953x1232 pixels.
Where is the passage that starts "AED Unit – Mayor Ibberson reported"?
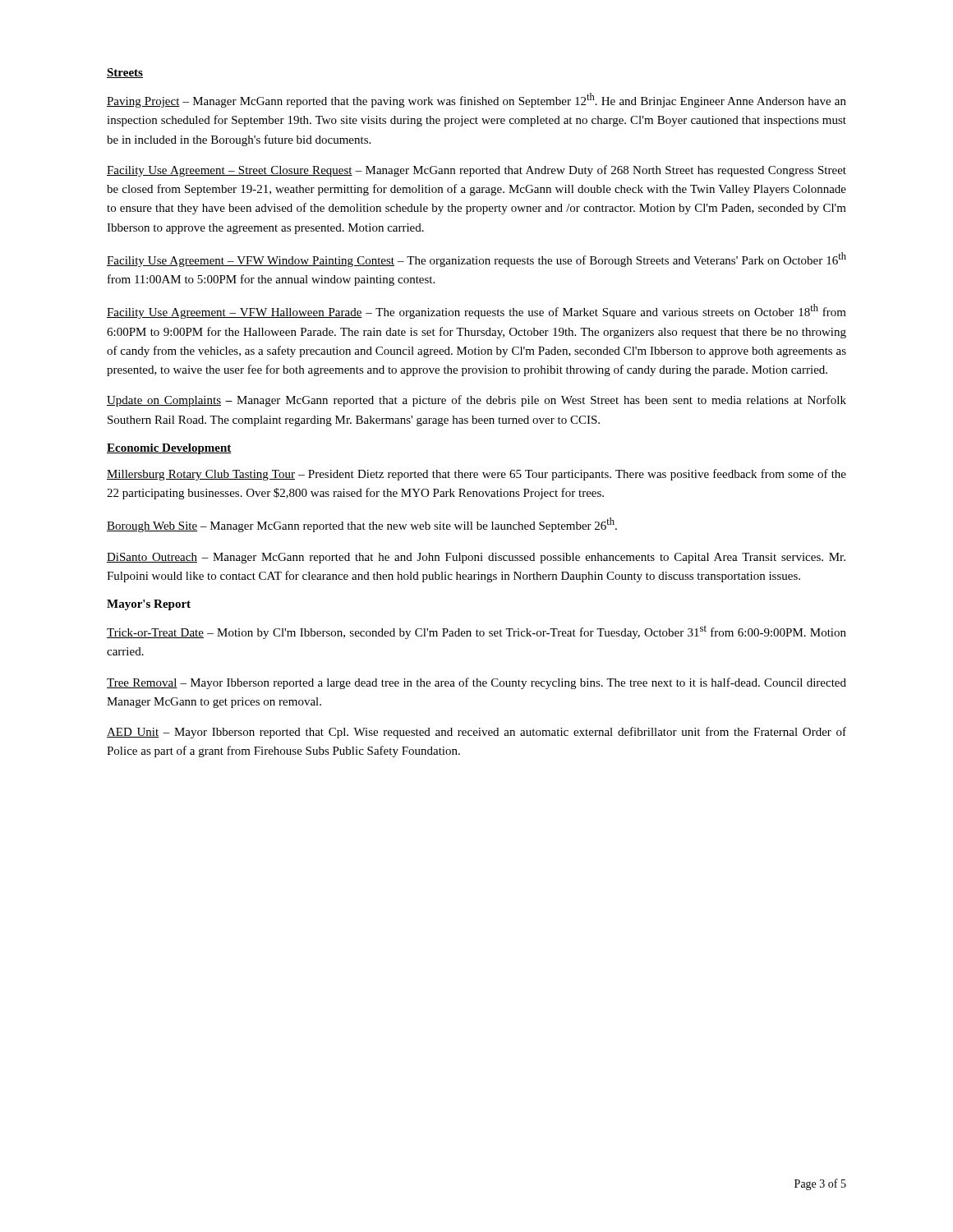476,741
